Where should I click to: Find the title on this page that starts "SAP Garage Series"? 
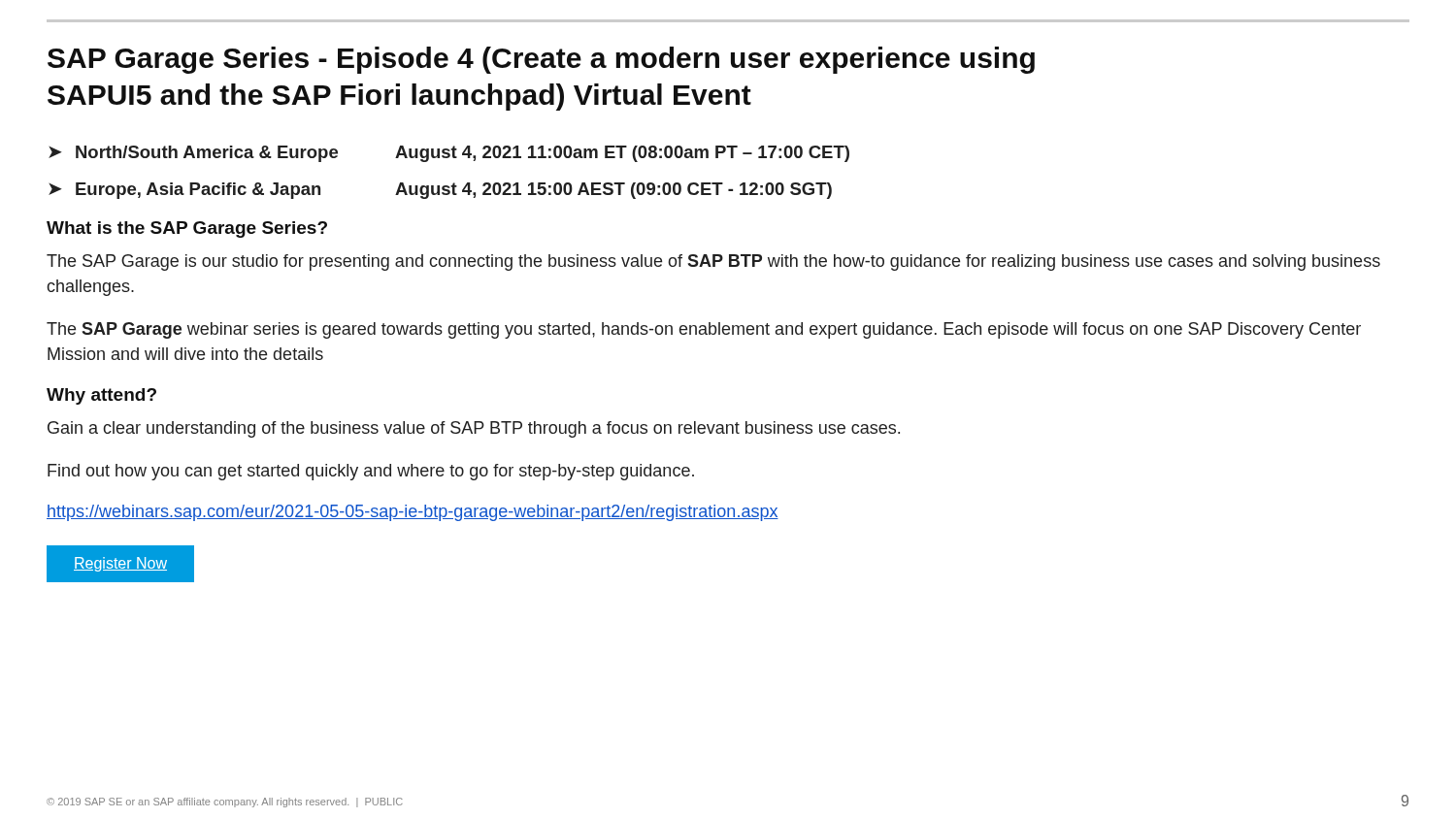coord(728,76)
